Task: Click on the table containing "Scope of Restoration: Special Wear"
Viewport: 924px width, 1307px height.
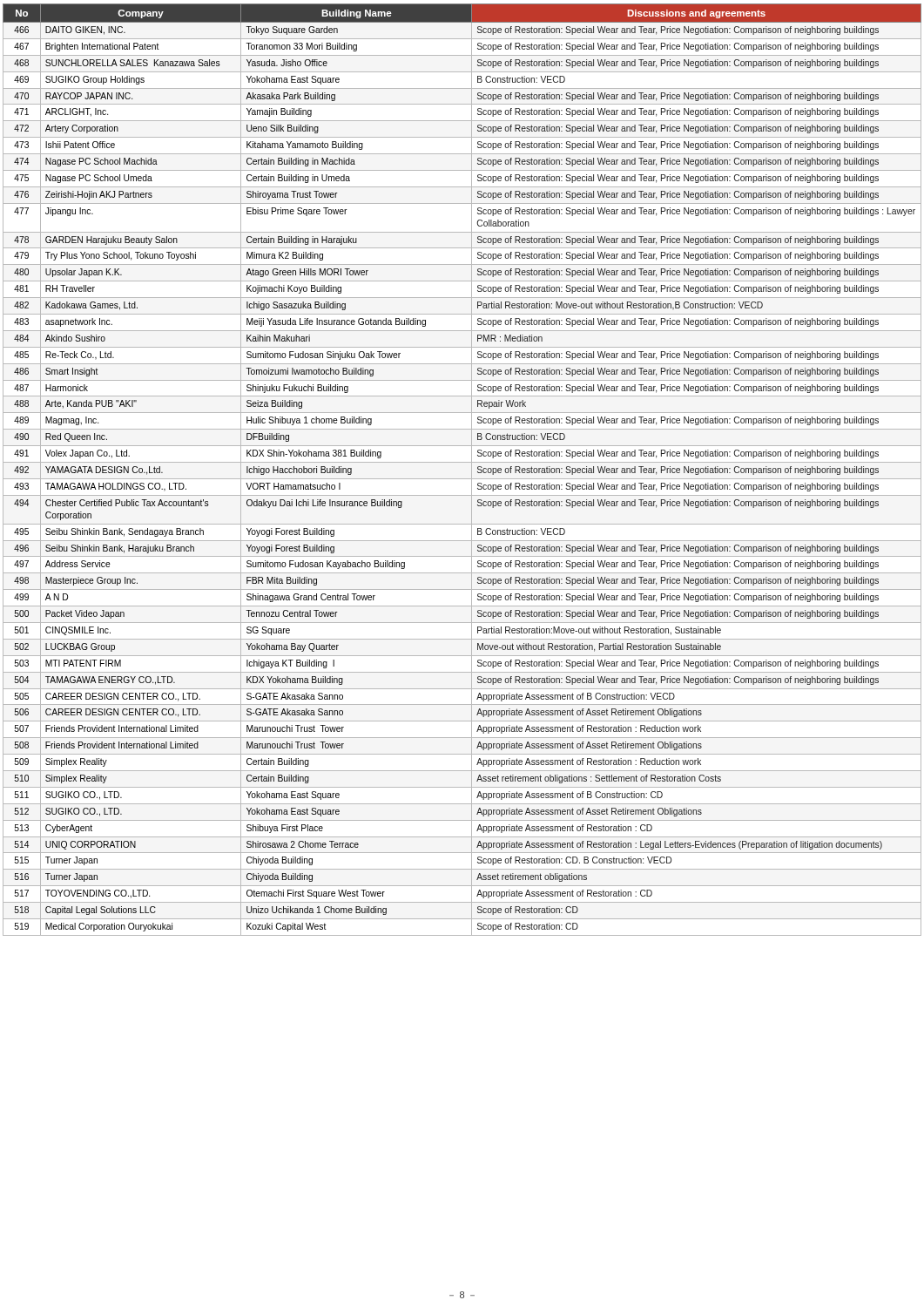Action: [x=462, y=468]
